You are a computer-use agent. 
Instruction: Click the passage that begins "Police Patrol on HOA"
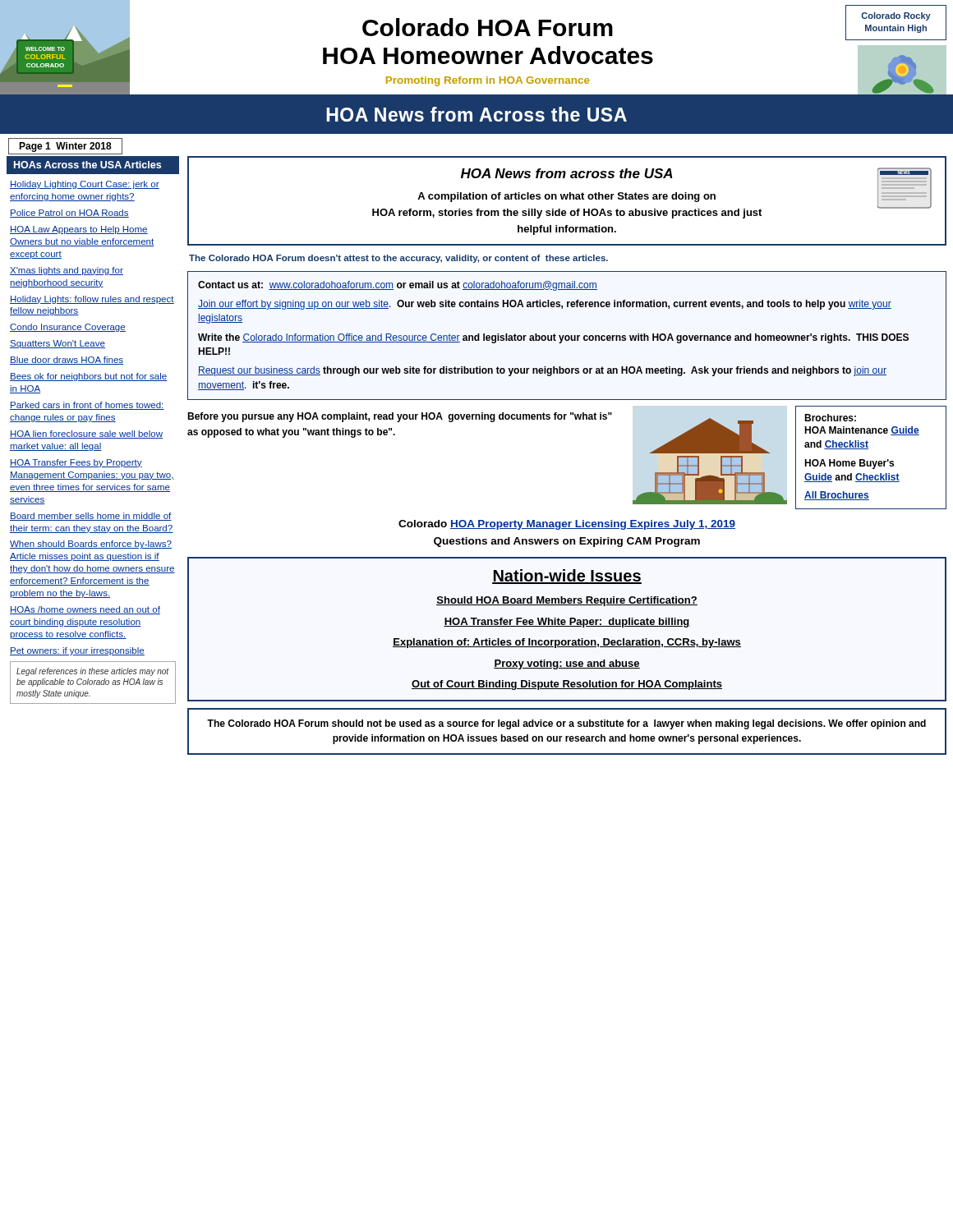click(x=93, y=213)
